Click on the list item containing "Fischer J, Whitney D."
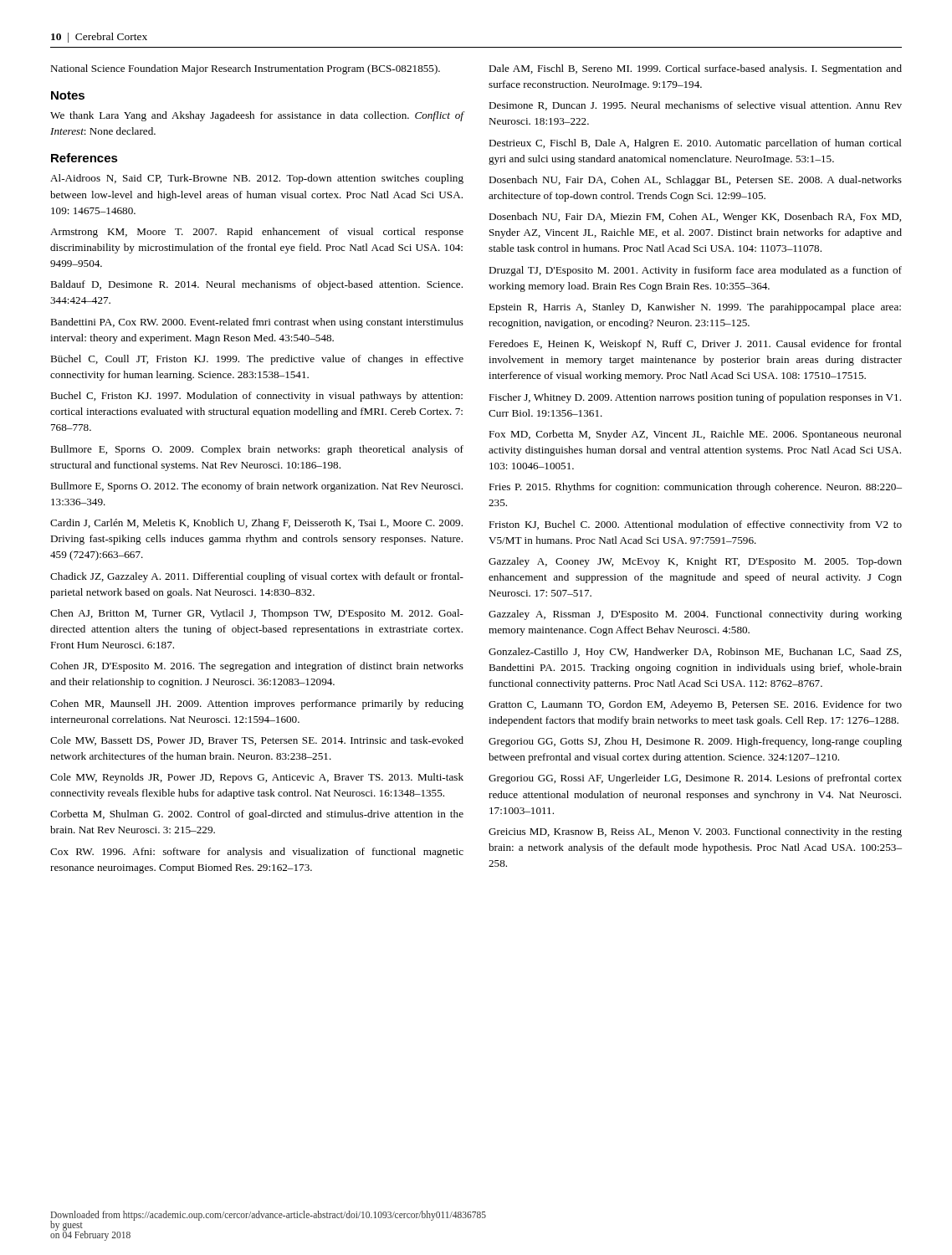 [695, 405]
